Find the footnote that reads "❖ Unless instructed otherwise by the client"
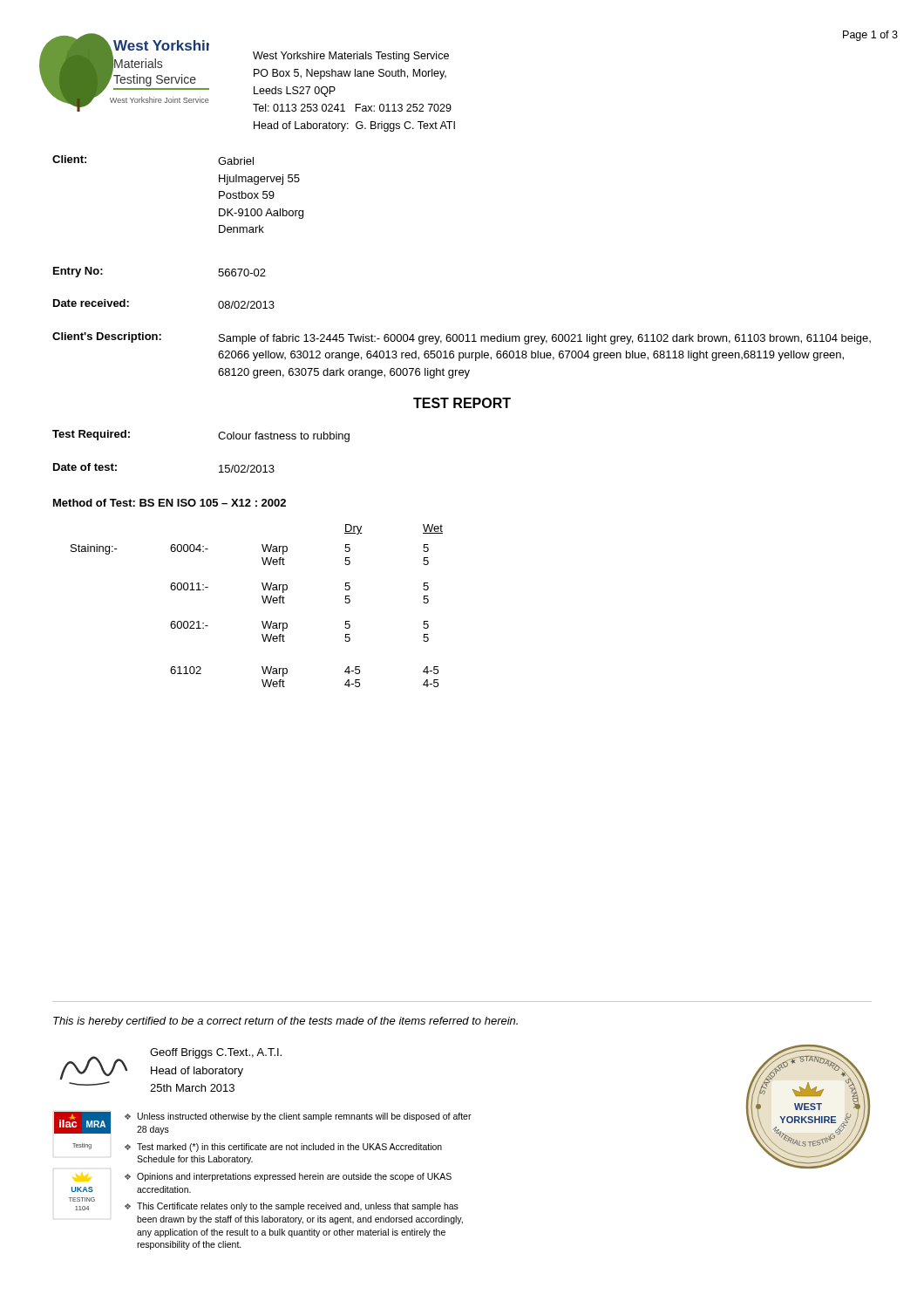This screenshot has height=1308, width=924. tap(302, 1123)
